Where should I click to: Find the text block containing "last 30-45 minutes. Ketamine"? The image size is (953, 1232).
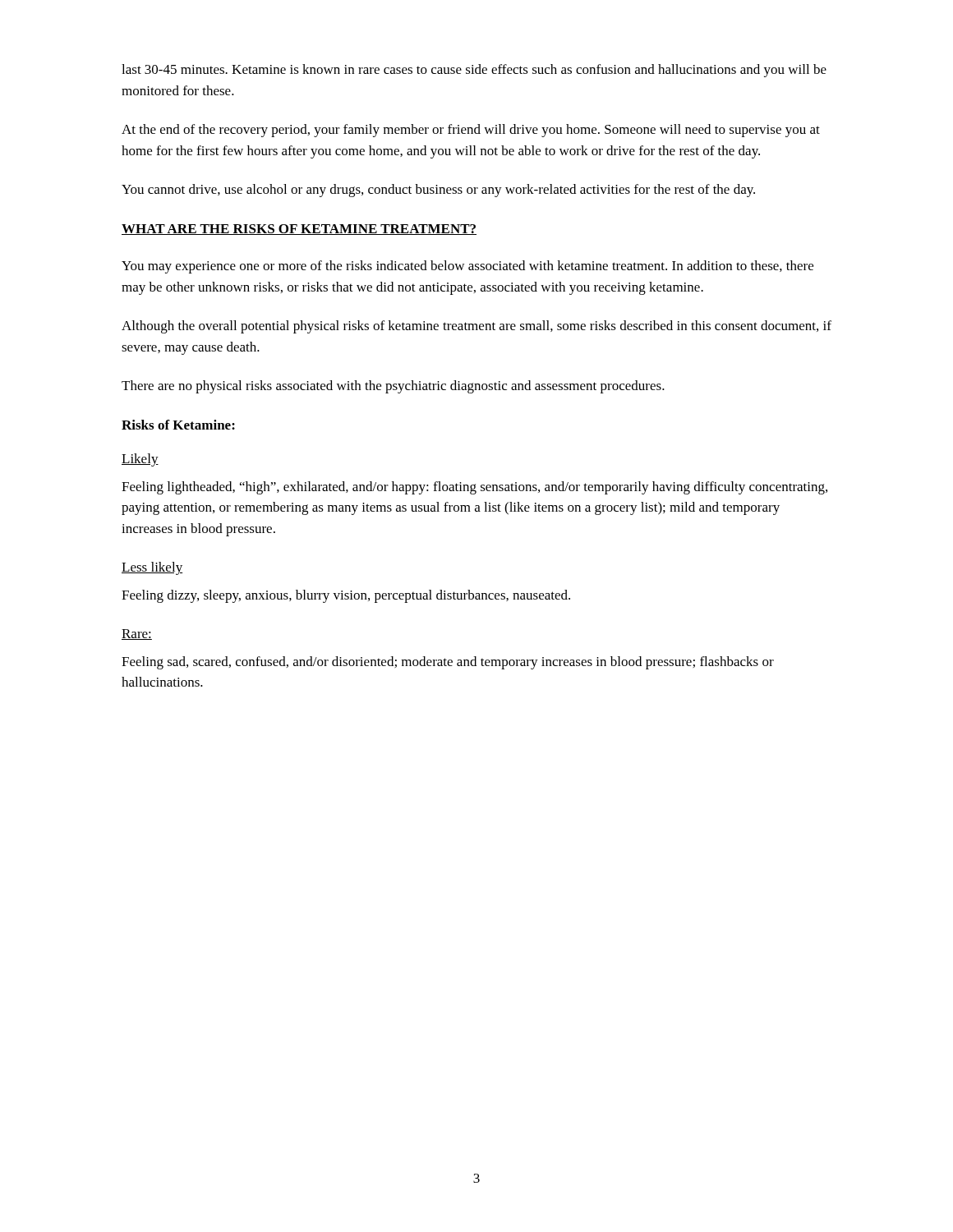[474, 80]
